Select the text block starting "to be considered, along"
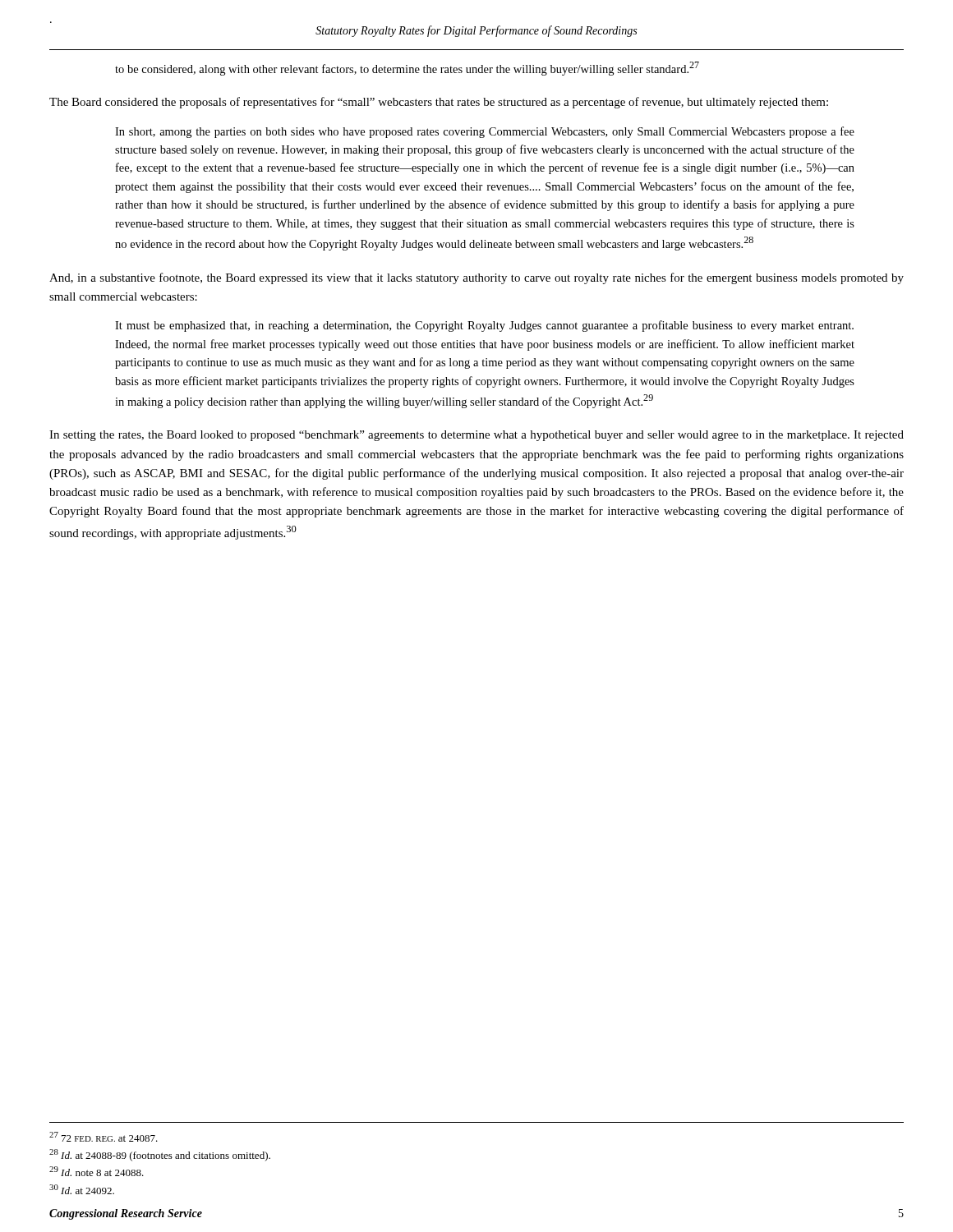 (407, 67)
